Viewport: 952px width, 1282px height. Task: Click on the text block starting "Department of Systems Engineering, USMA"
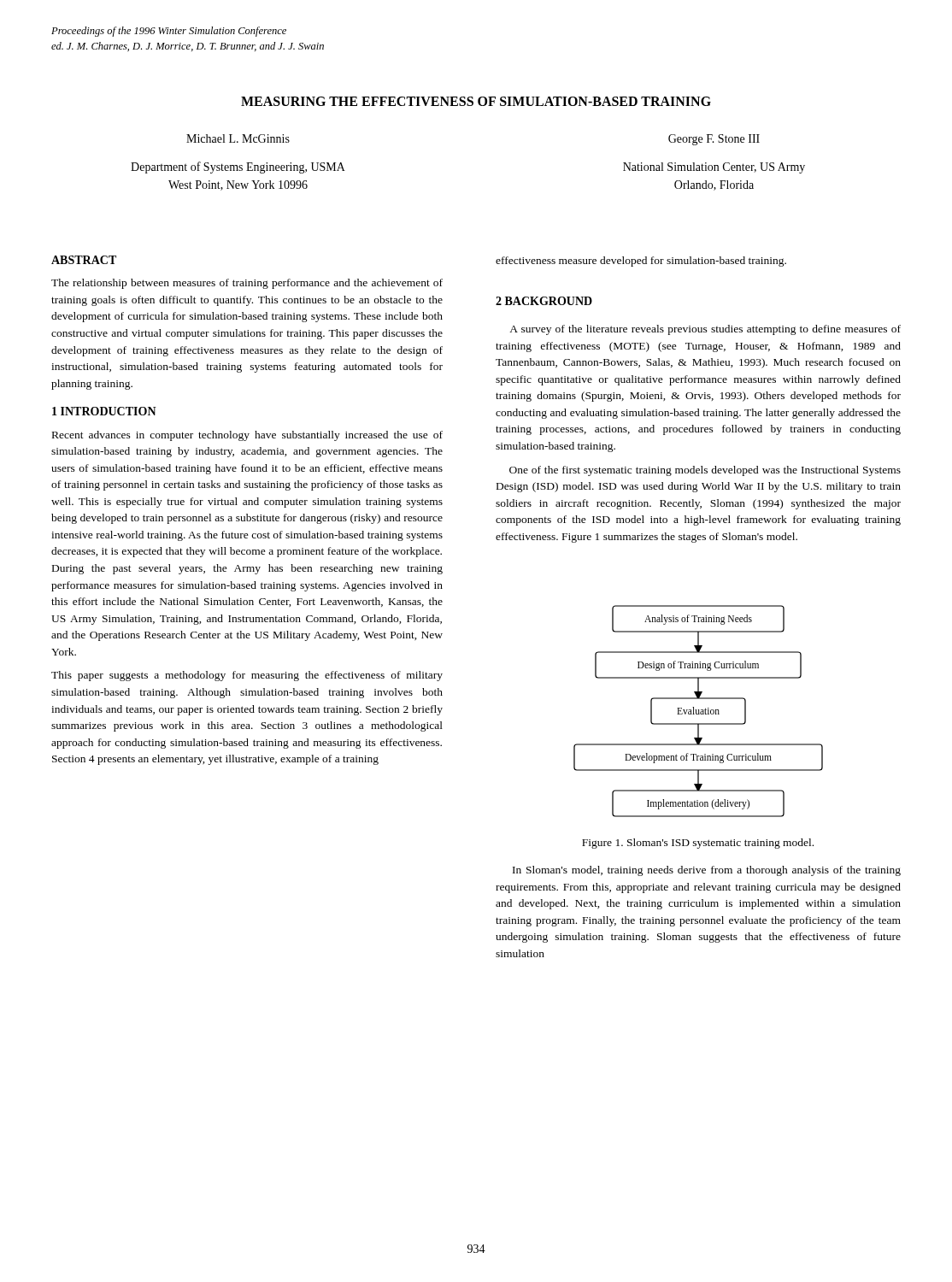point(238,176)
